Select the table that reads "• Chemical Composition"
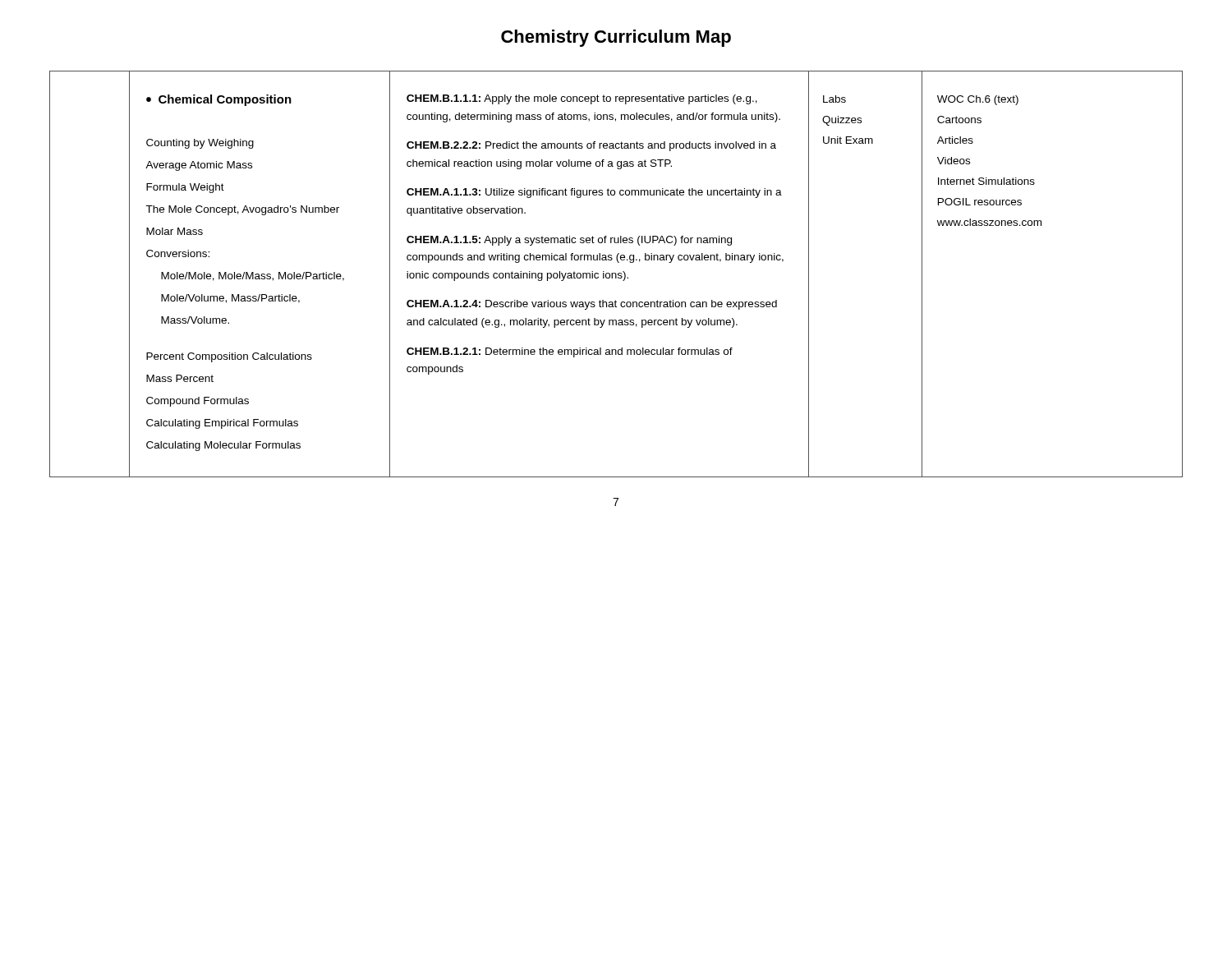The width and height of the screenshot is (1232, 953). (616, 274)
